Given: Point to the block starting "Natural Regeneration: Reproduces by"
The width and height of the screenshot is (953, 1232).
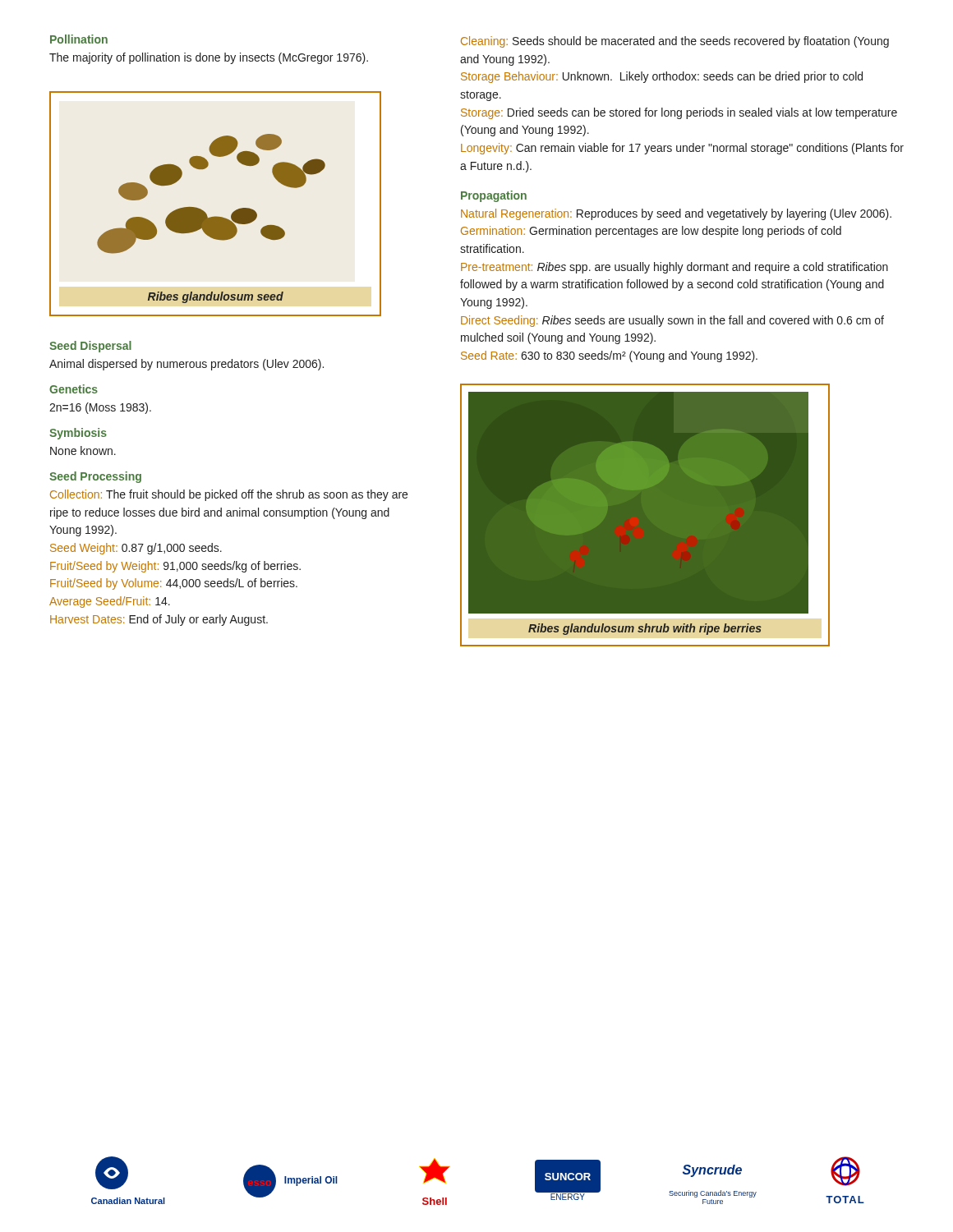Looking at the screenshot, I should (676, 284).
